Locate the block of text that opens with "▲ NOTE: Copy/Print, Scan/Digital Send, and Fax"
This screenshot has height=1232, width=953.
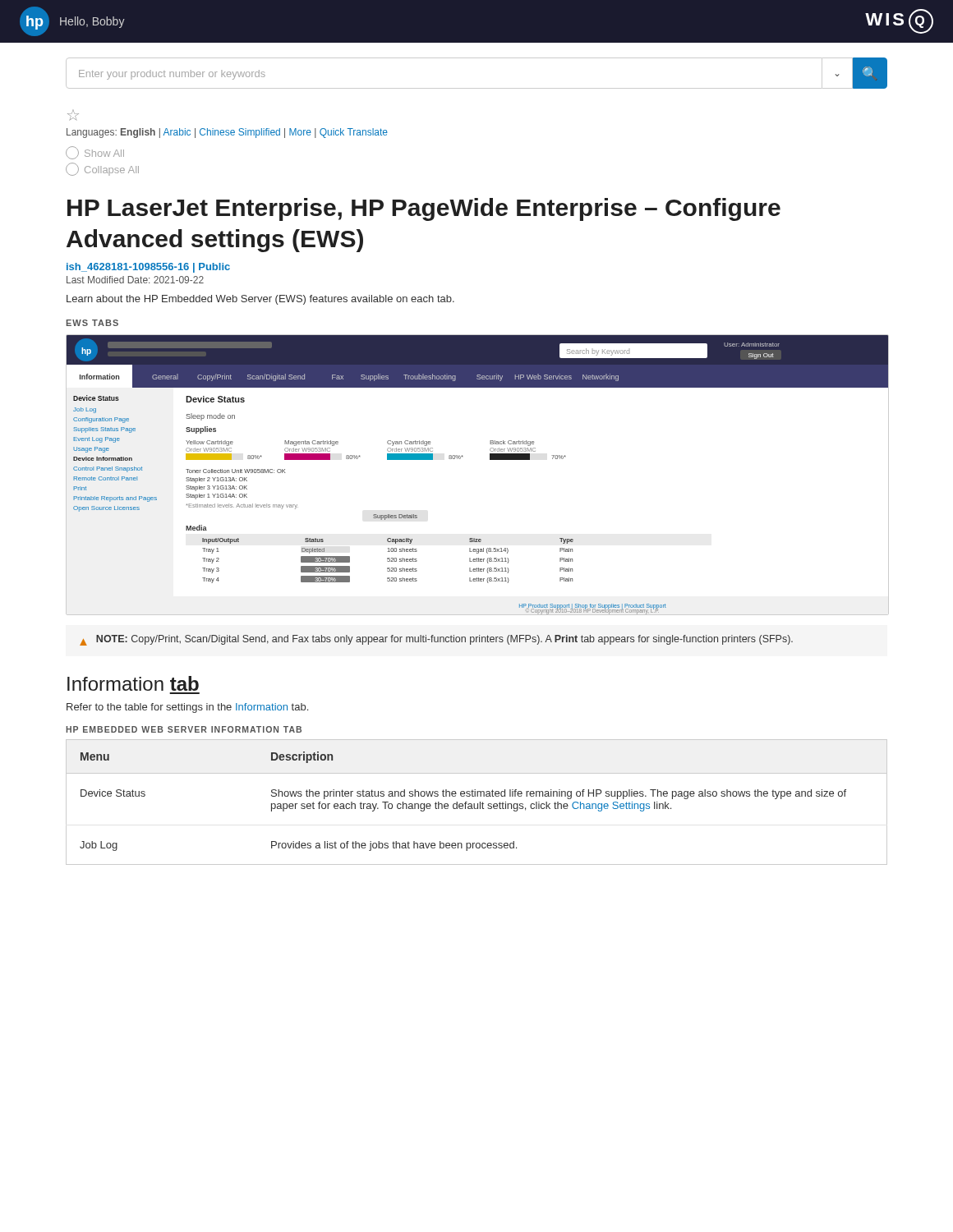[435, 641]
